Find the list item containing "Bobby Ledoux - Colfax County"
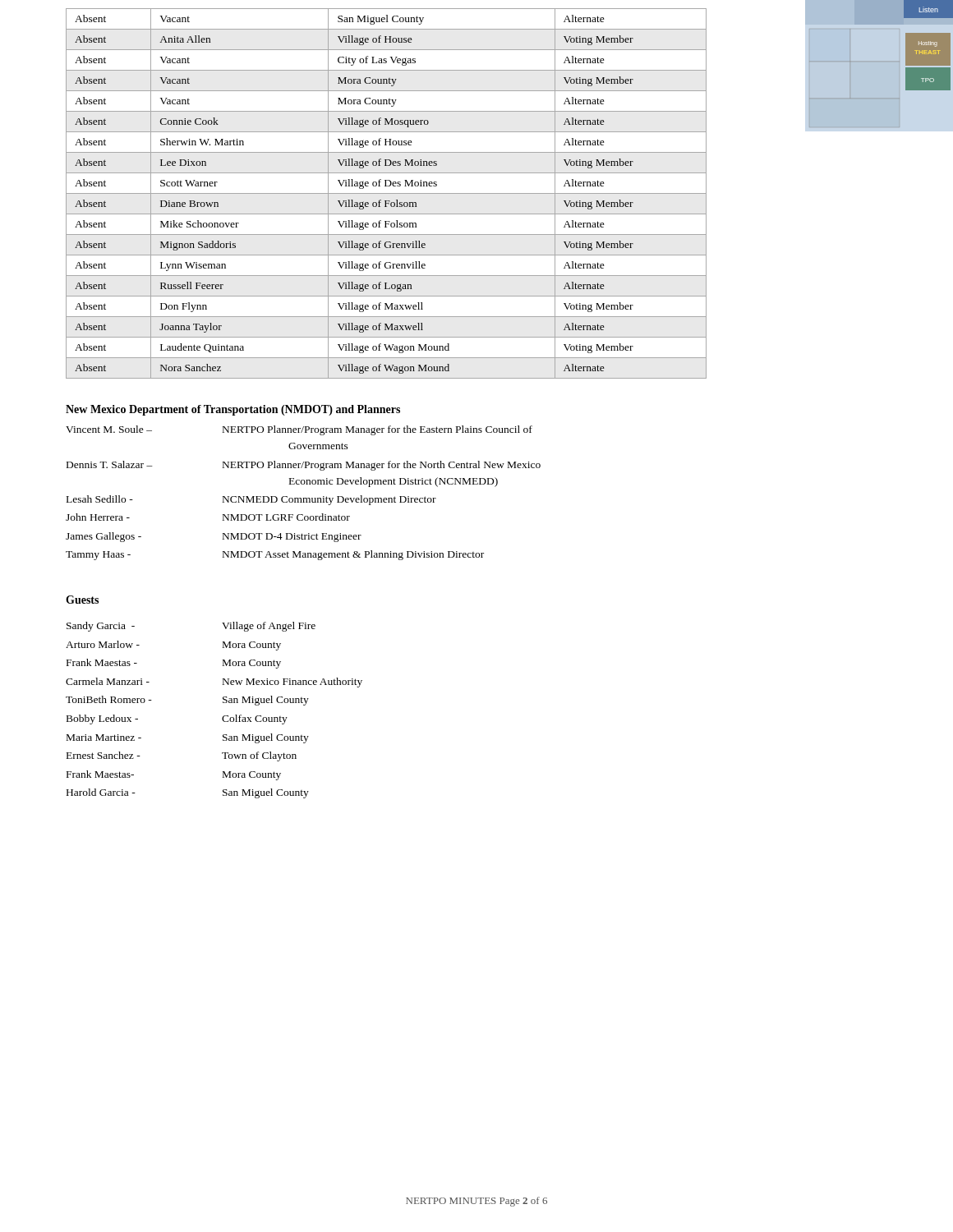Screen dimensions: 1232x953 [x=101, y=719]
